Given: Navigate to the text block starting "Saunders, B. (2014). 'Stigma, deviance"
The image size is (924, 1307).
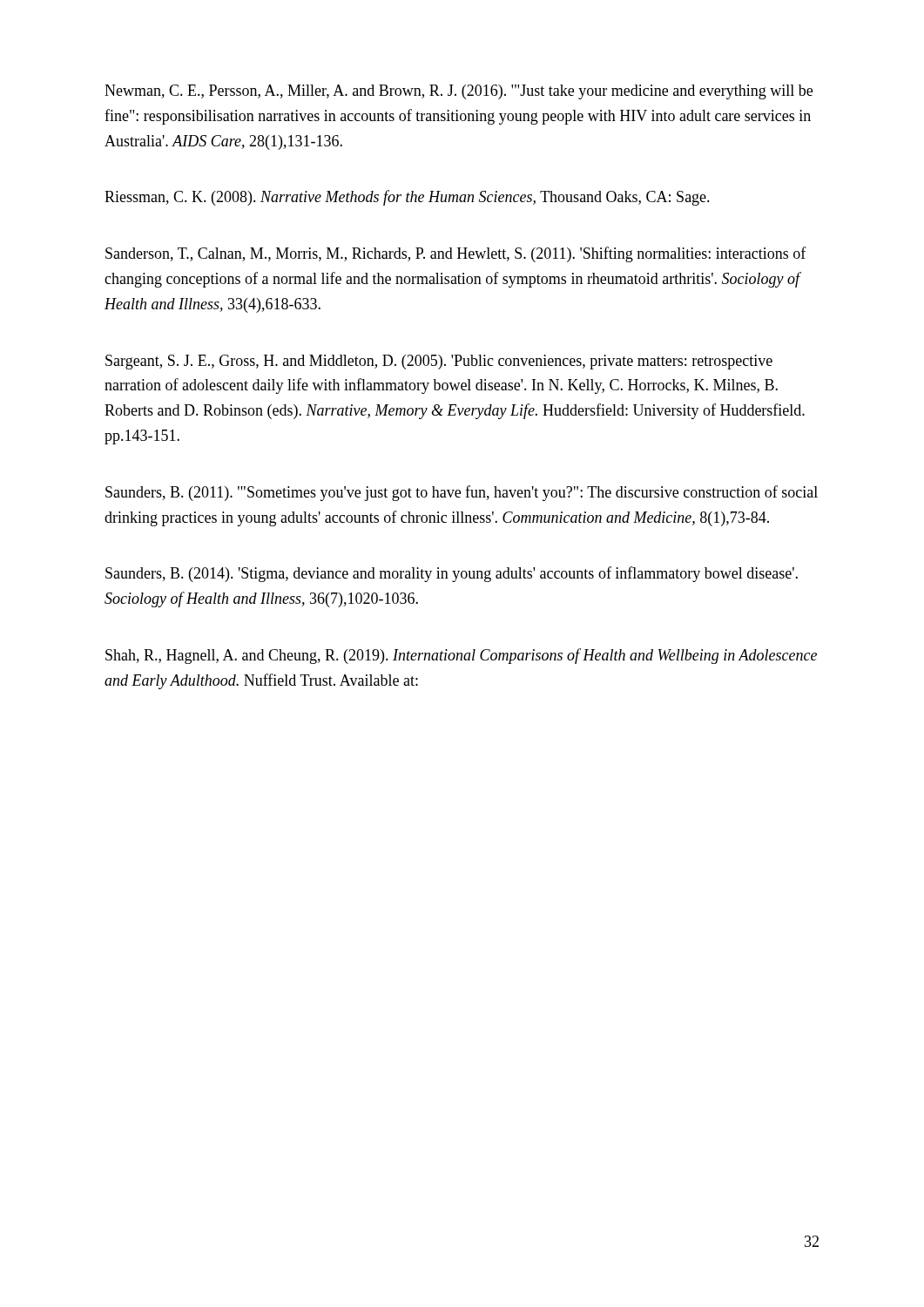Looking at the screenshot, I should 452,586.
